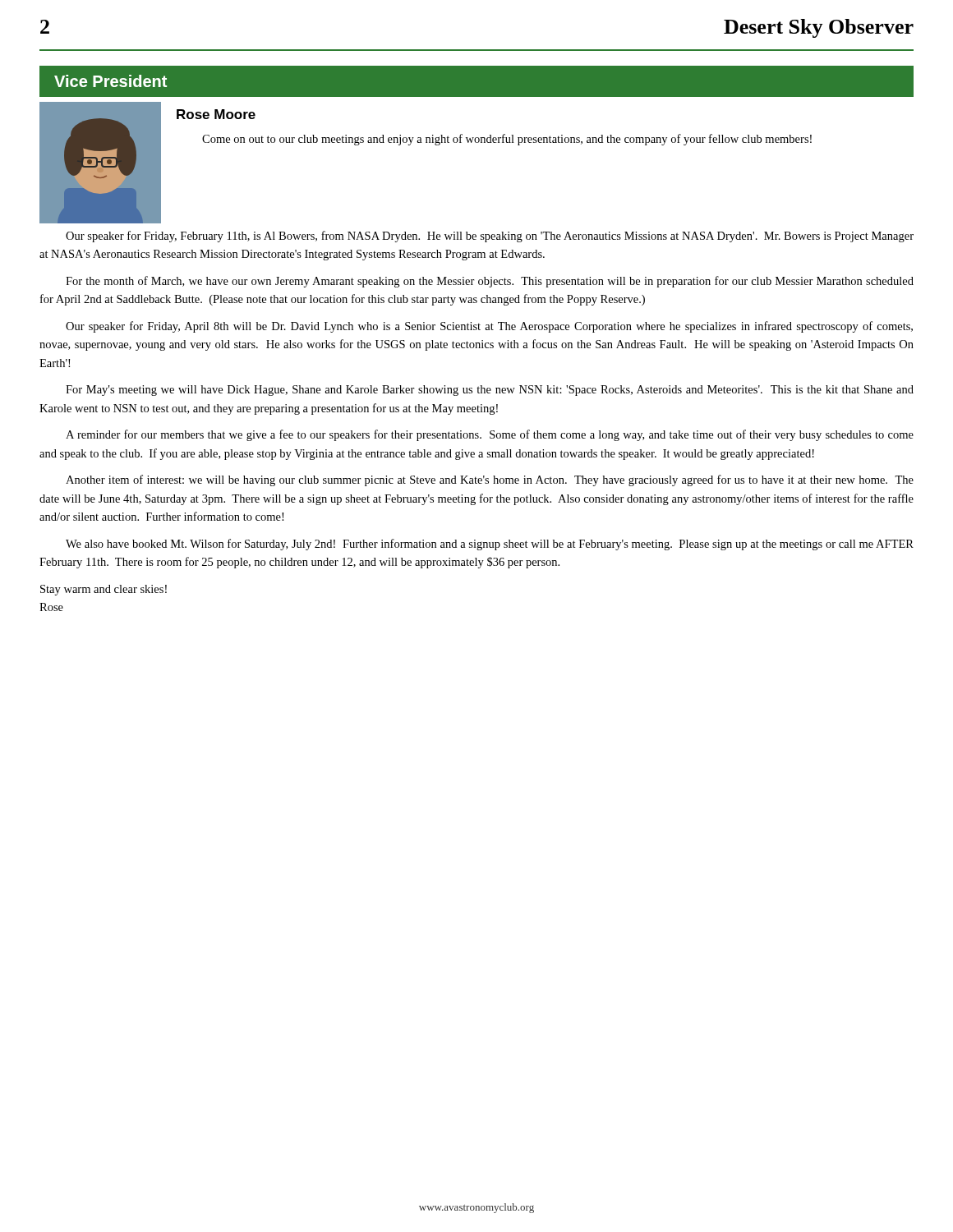
Task: Find the passage starting "Our speaker for Friday, February 11th,"
Action: tap(476, 245)
